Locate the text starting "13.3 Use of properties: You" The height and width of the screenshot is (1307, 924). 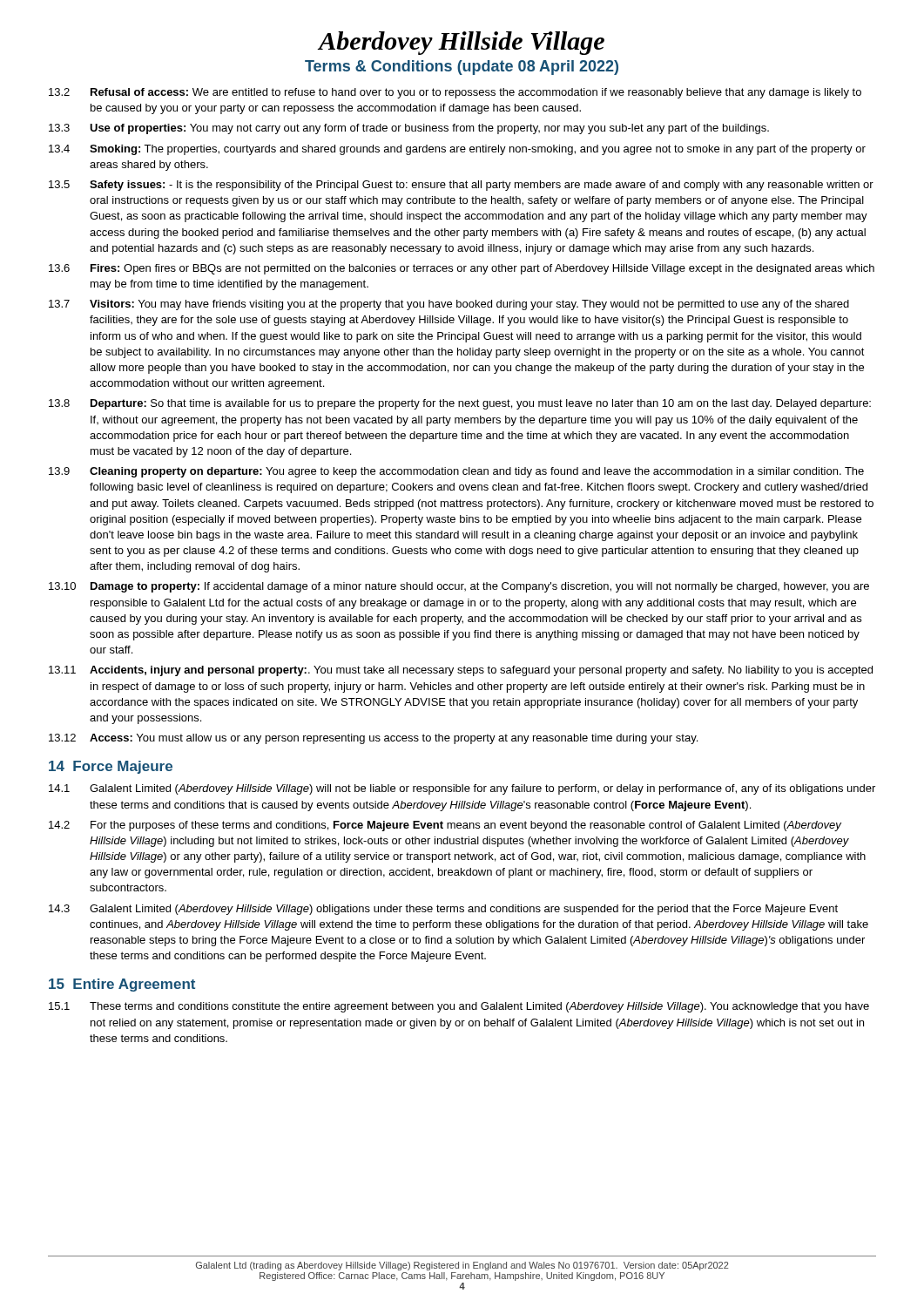coord(462,128)
